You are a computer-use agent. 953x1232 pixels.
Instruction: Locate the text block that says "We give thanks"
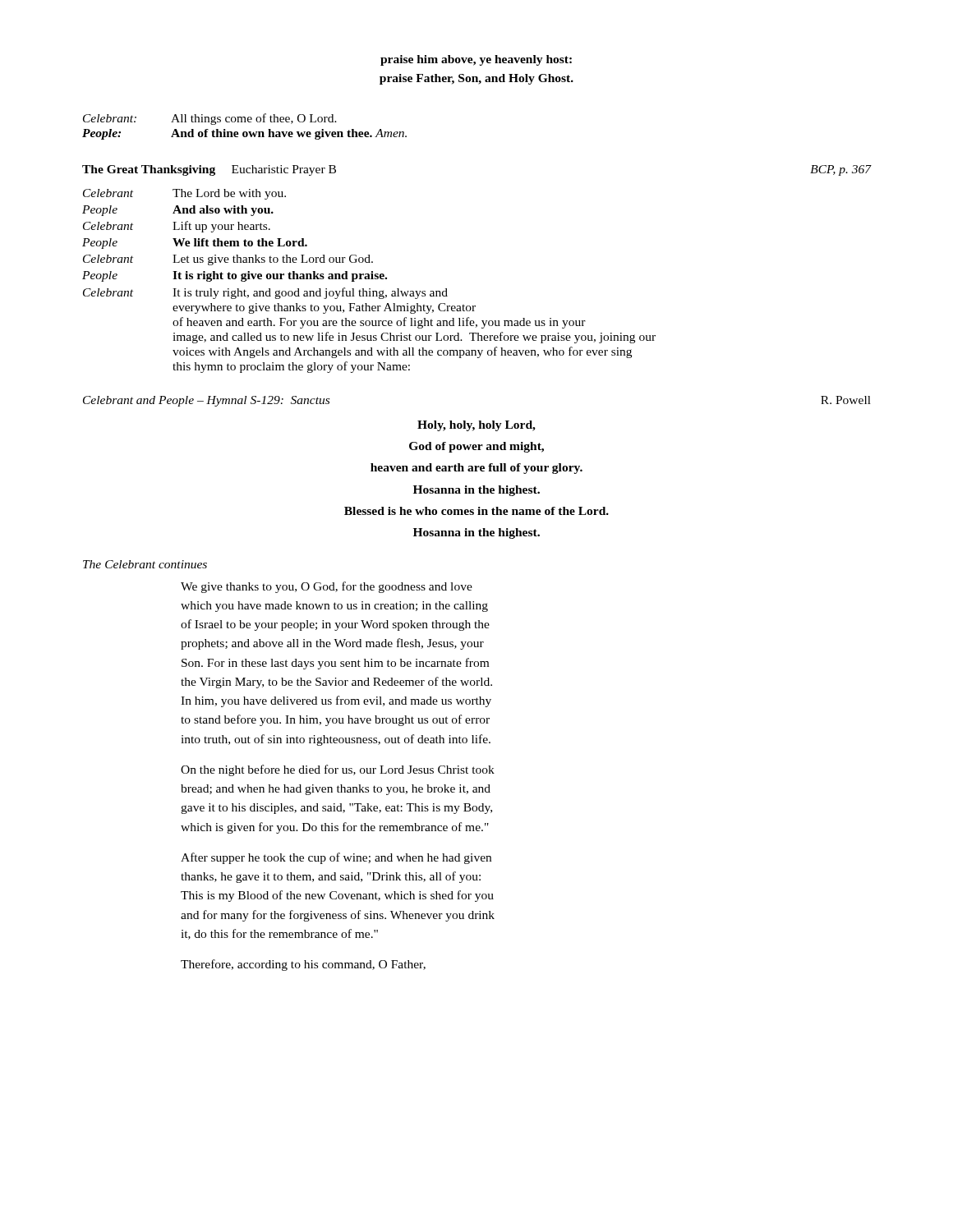click(337, 662)
